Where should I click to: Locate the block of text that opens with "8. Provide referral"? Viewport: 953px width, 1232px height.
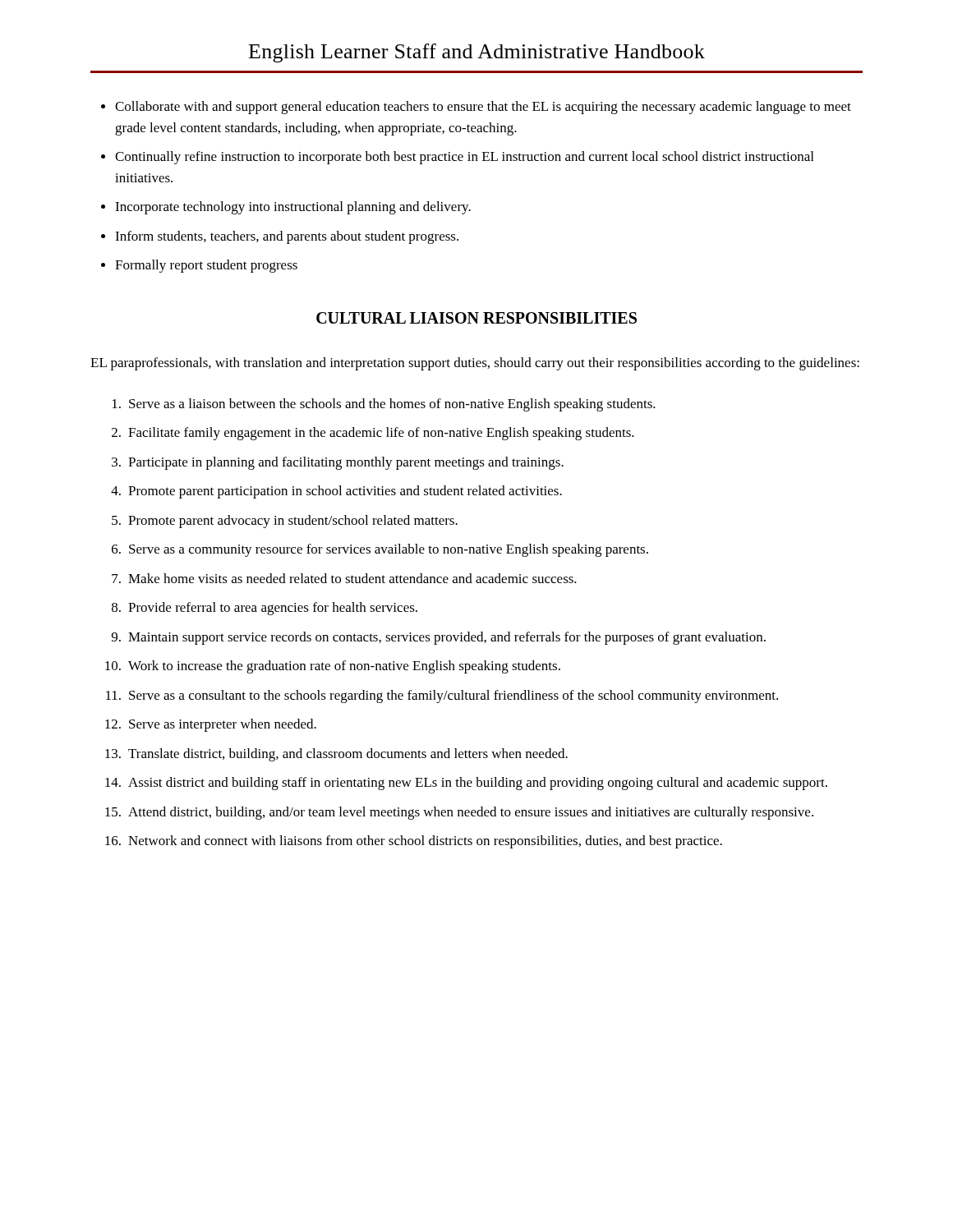(x=265, y=609)
